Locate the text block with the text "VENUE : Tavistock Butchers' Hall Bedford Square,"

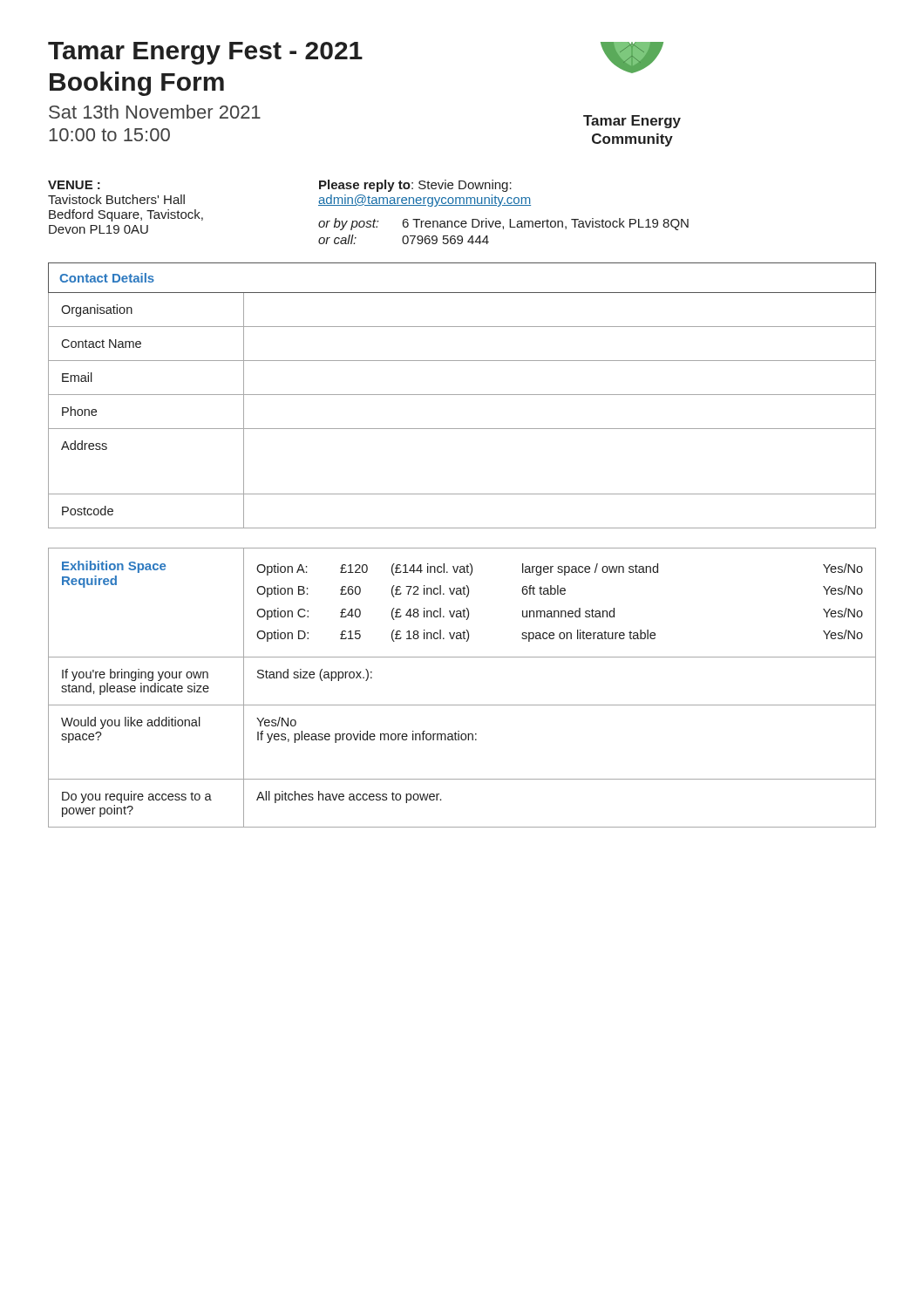tap(126, 207)
